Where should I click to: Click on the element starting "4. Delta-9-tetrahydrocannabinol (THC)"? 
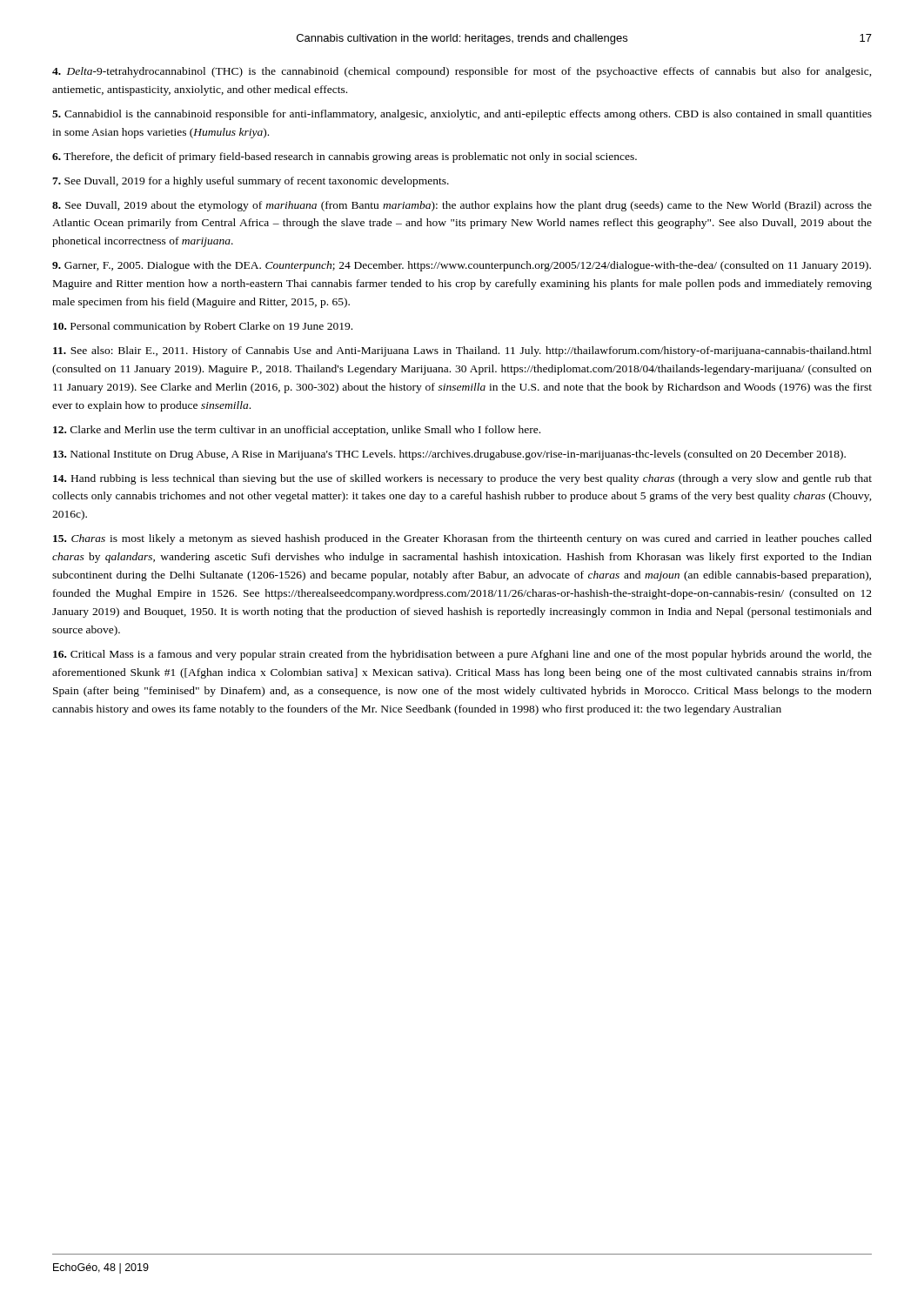462,80
